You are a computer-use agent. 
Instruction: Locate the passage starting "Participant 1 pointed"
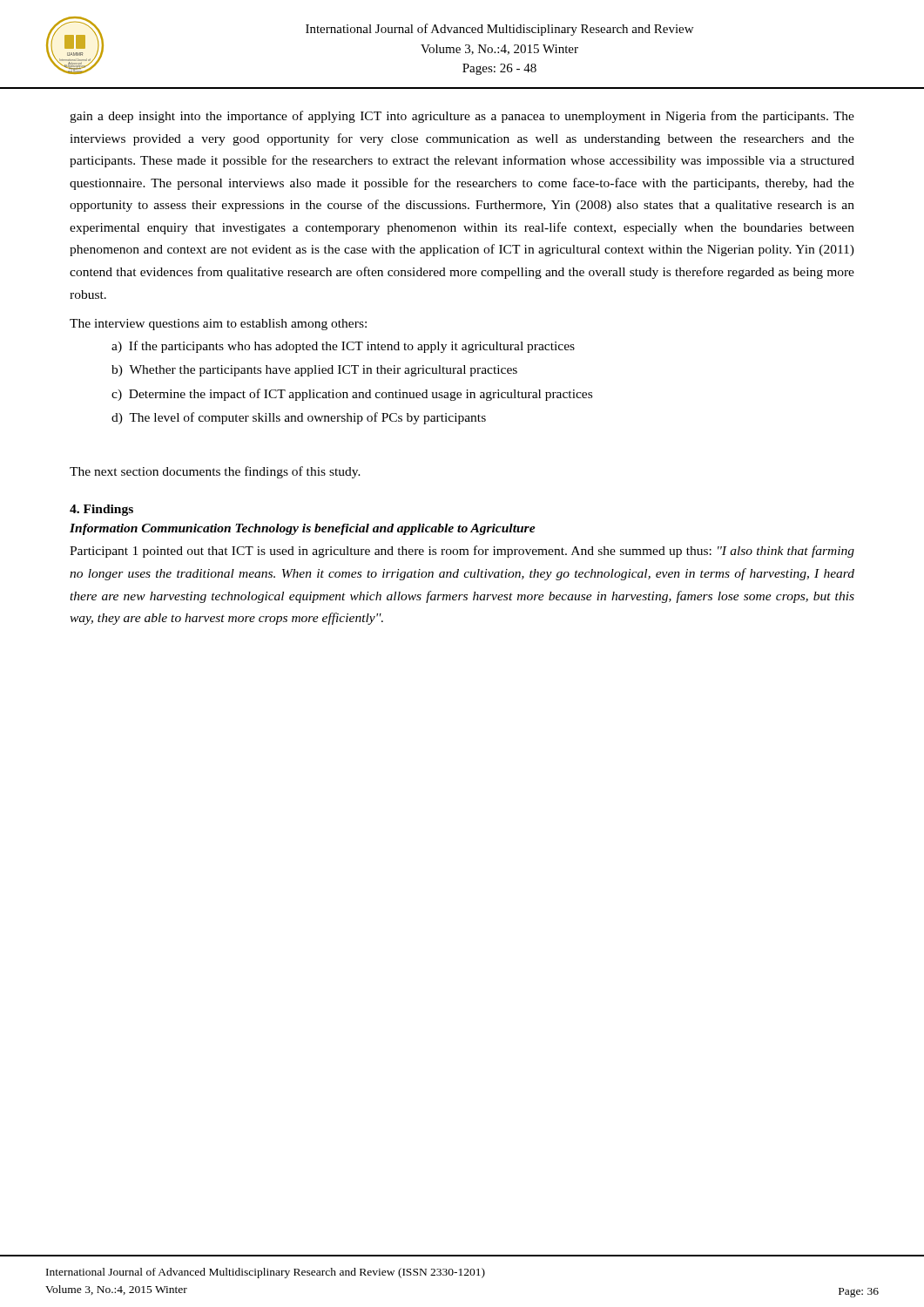462,584
